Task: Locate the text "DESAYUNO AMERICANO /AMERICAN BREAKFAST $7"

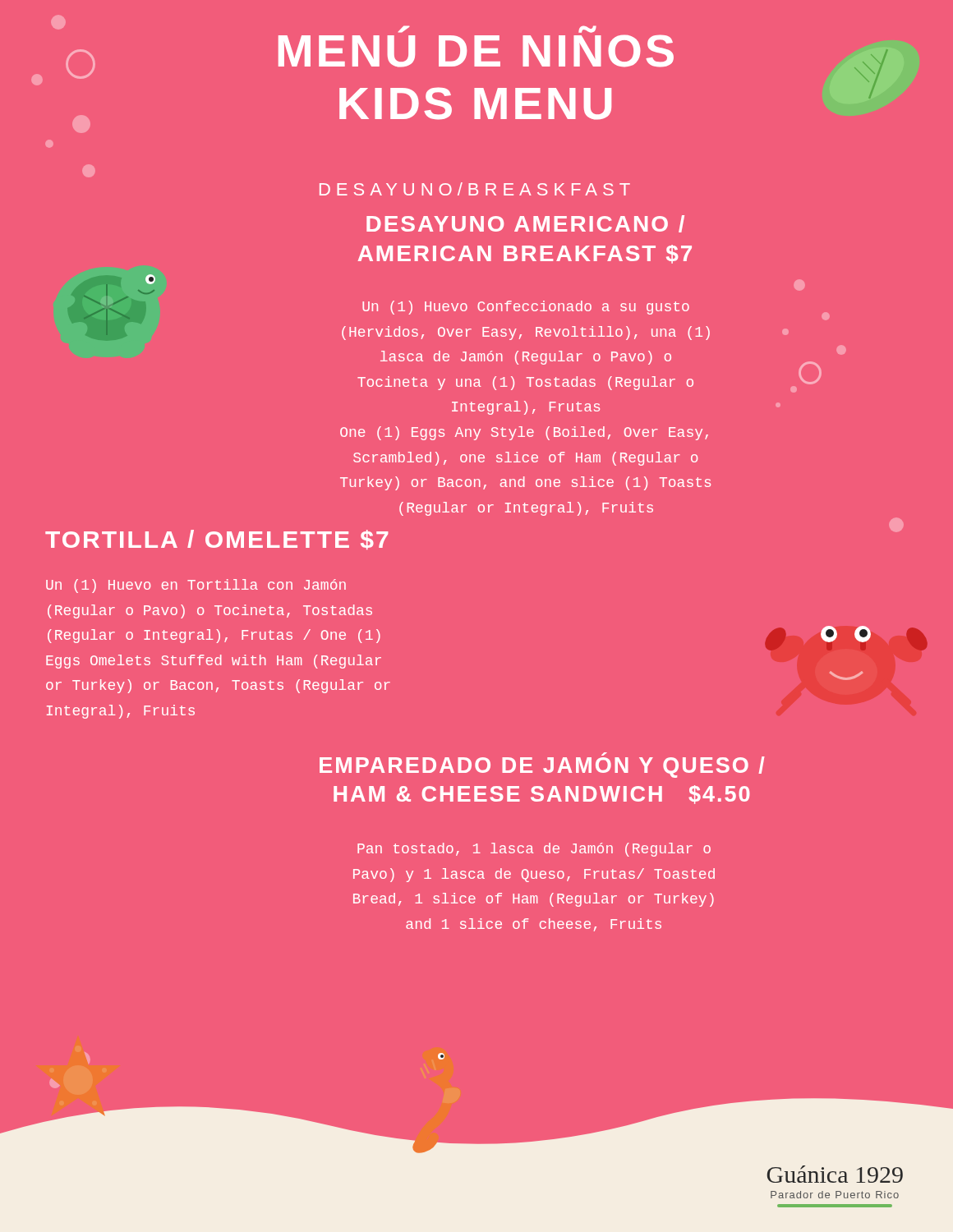Action: 526,239
